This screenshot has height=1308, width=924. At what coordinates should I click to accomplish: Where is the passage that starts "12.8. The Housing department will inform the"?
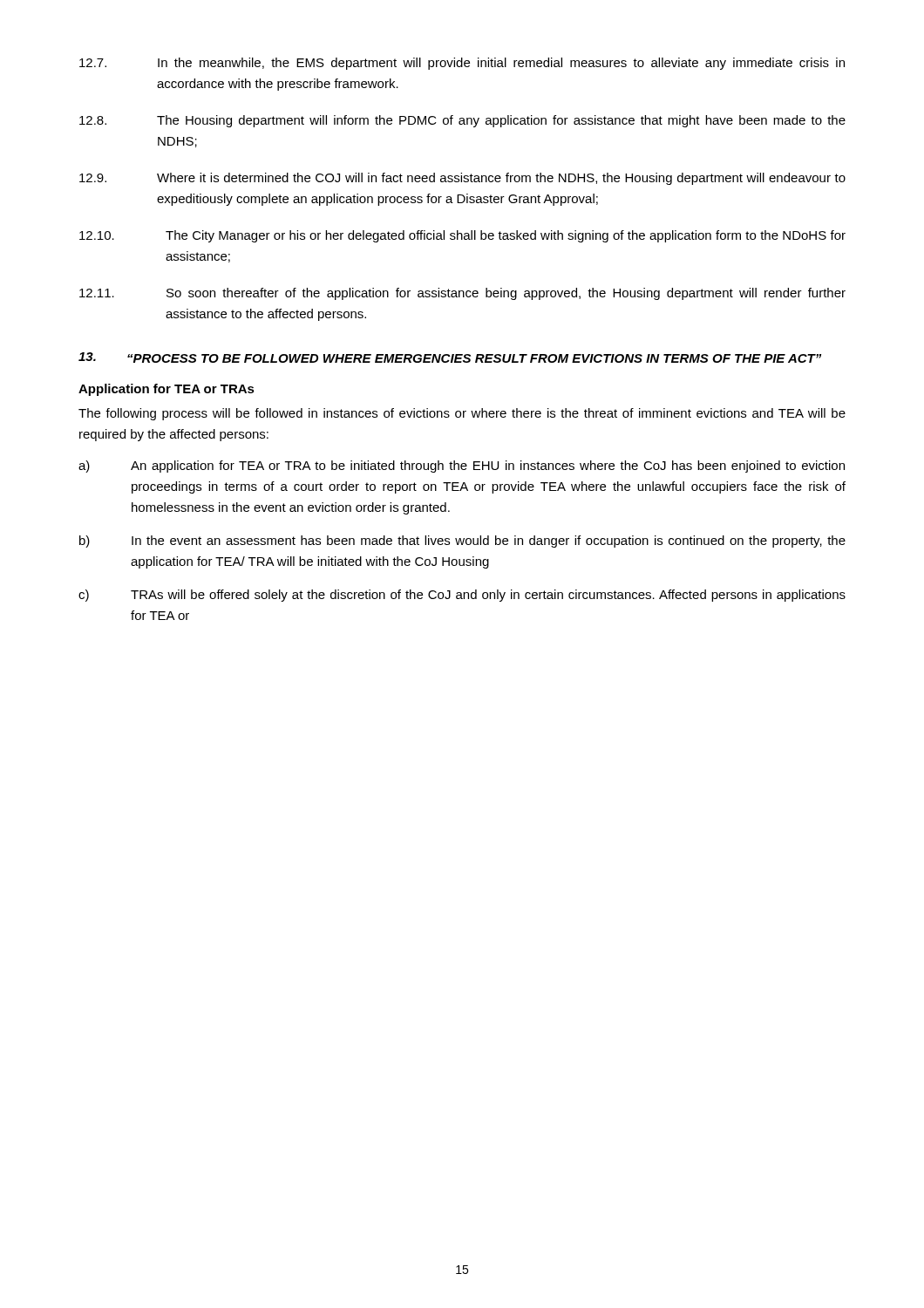tap(462, 131)
